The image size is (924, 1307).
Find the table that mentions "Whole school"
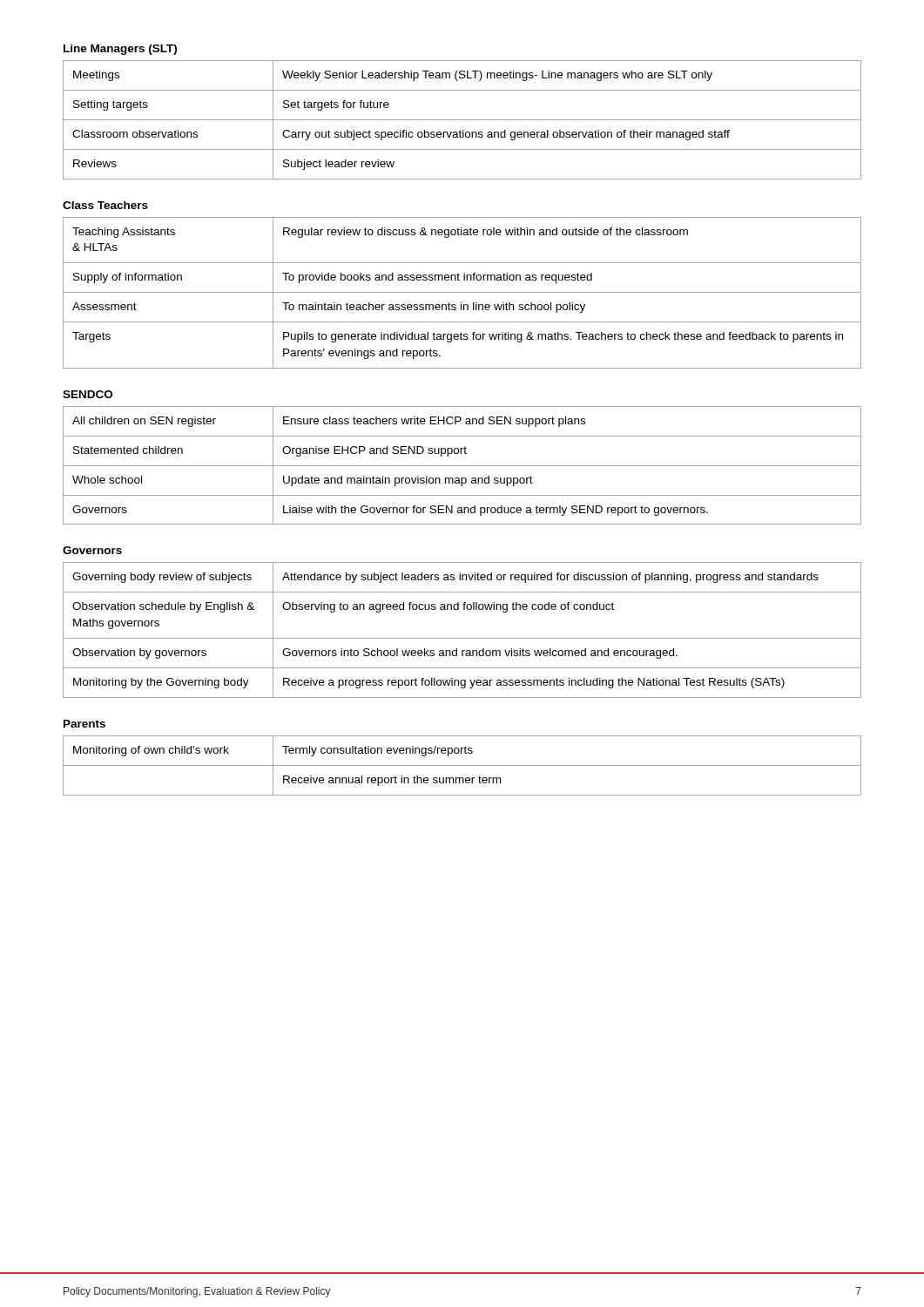[462, 465]
